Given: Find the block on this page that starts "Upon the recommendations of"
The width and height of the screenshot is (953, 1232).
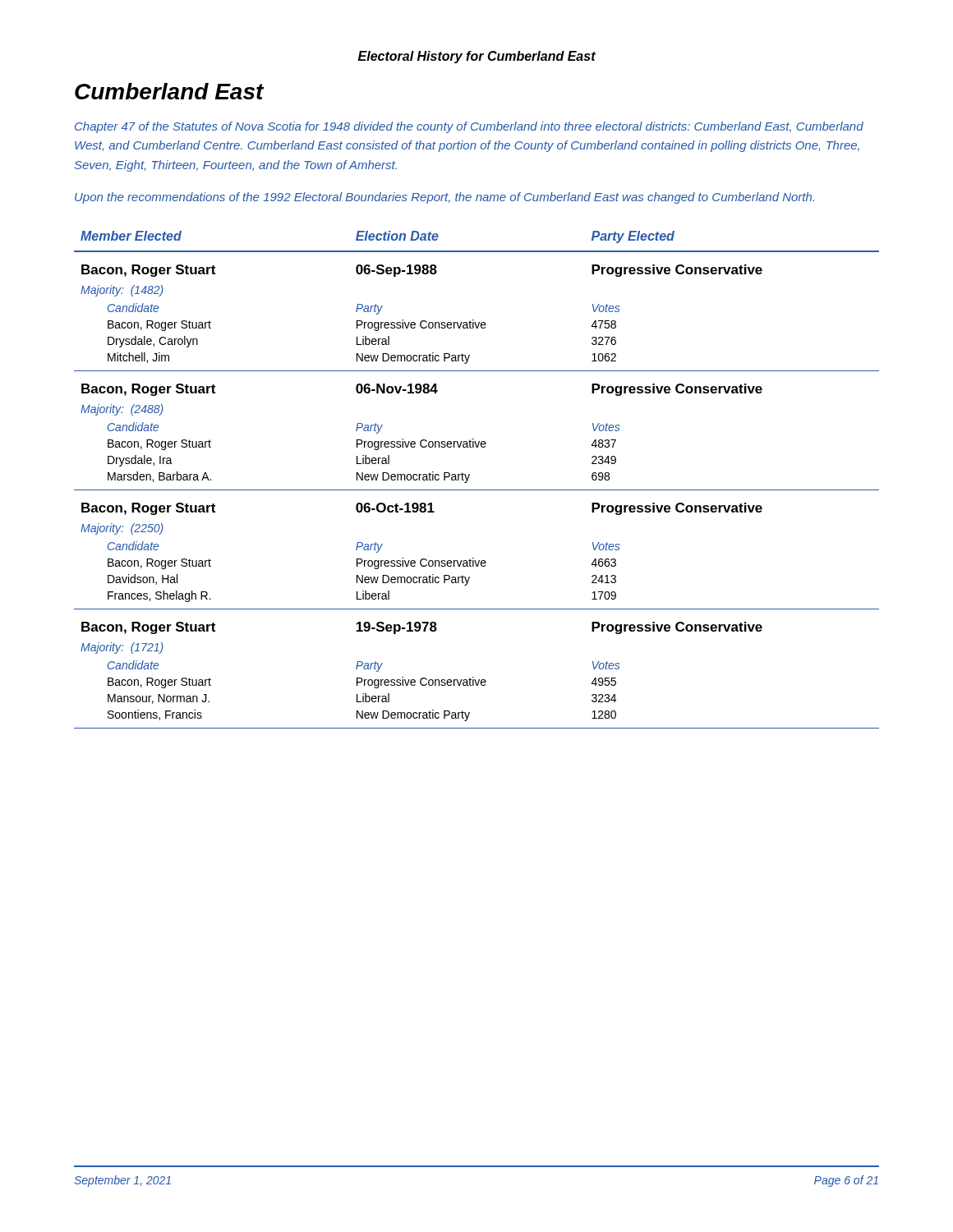Looking at the screenshot, I should 445,197.
